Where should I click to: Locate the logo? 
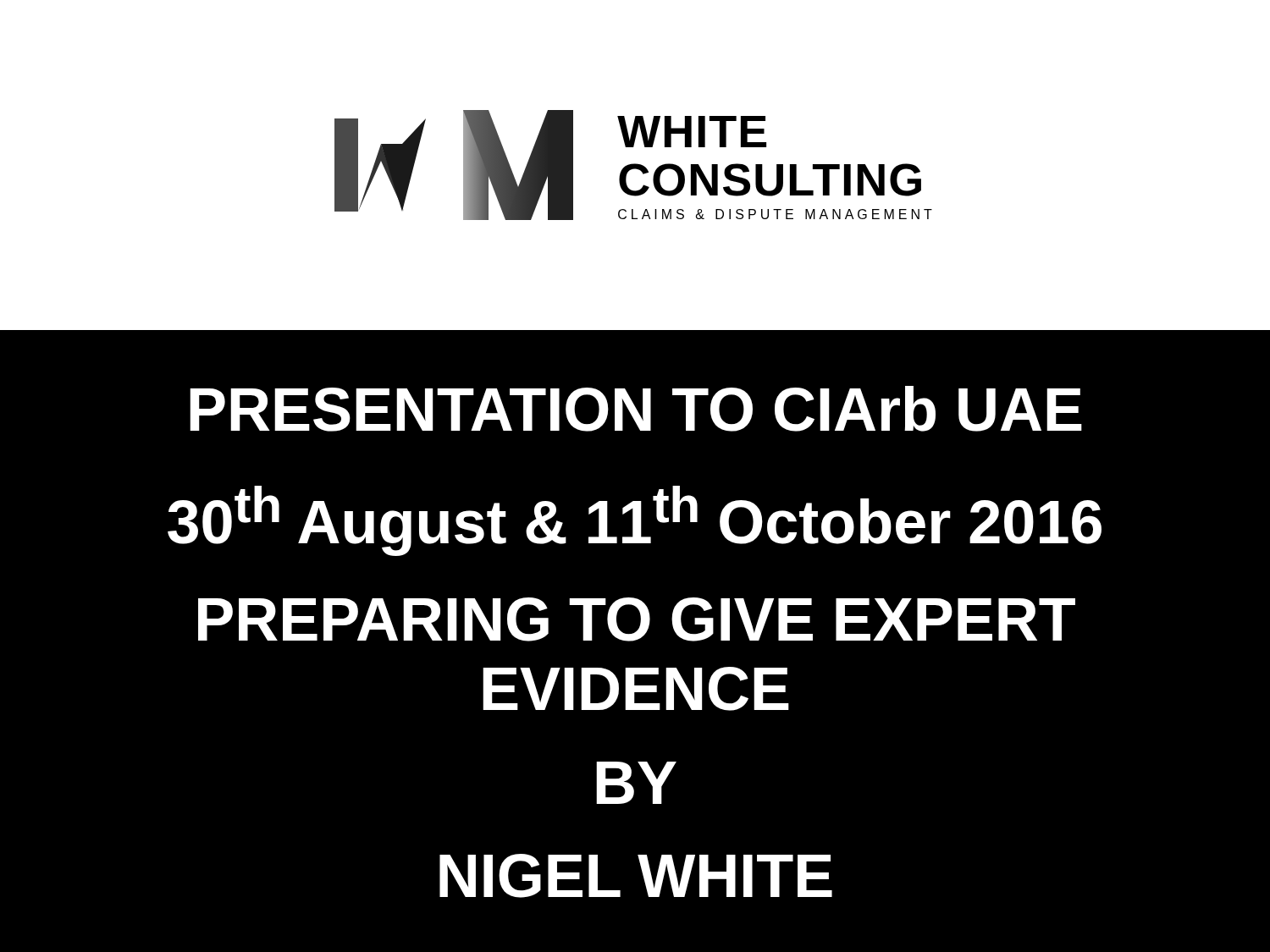[635, 165]
